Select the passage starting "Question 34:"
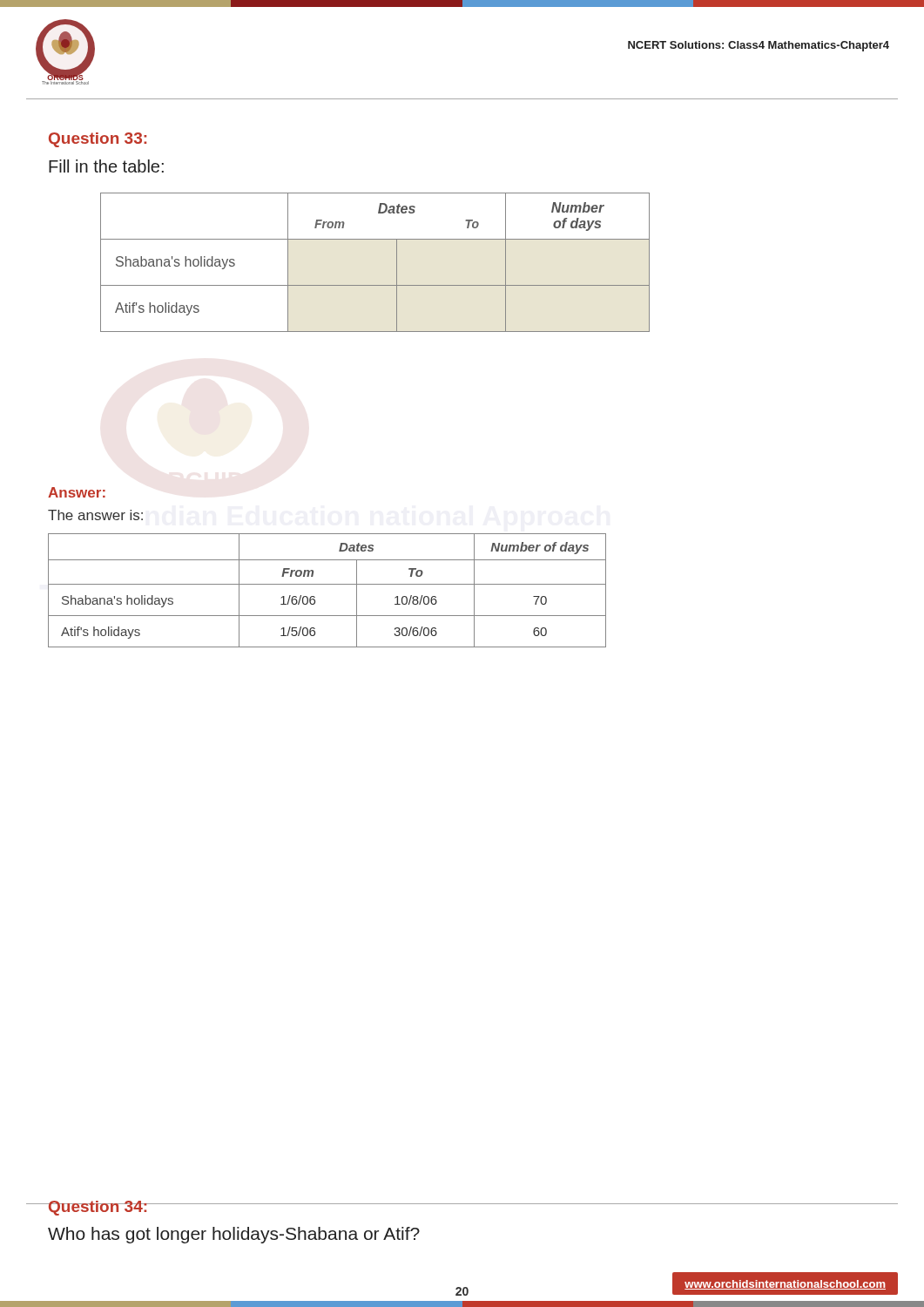The height and width of the screenshot is (1307, 924). tap(98, 1206)
